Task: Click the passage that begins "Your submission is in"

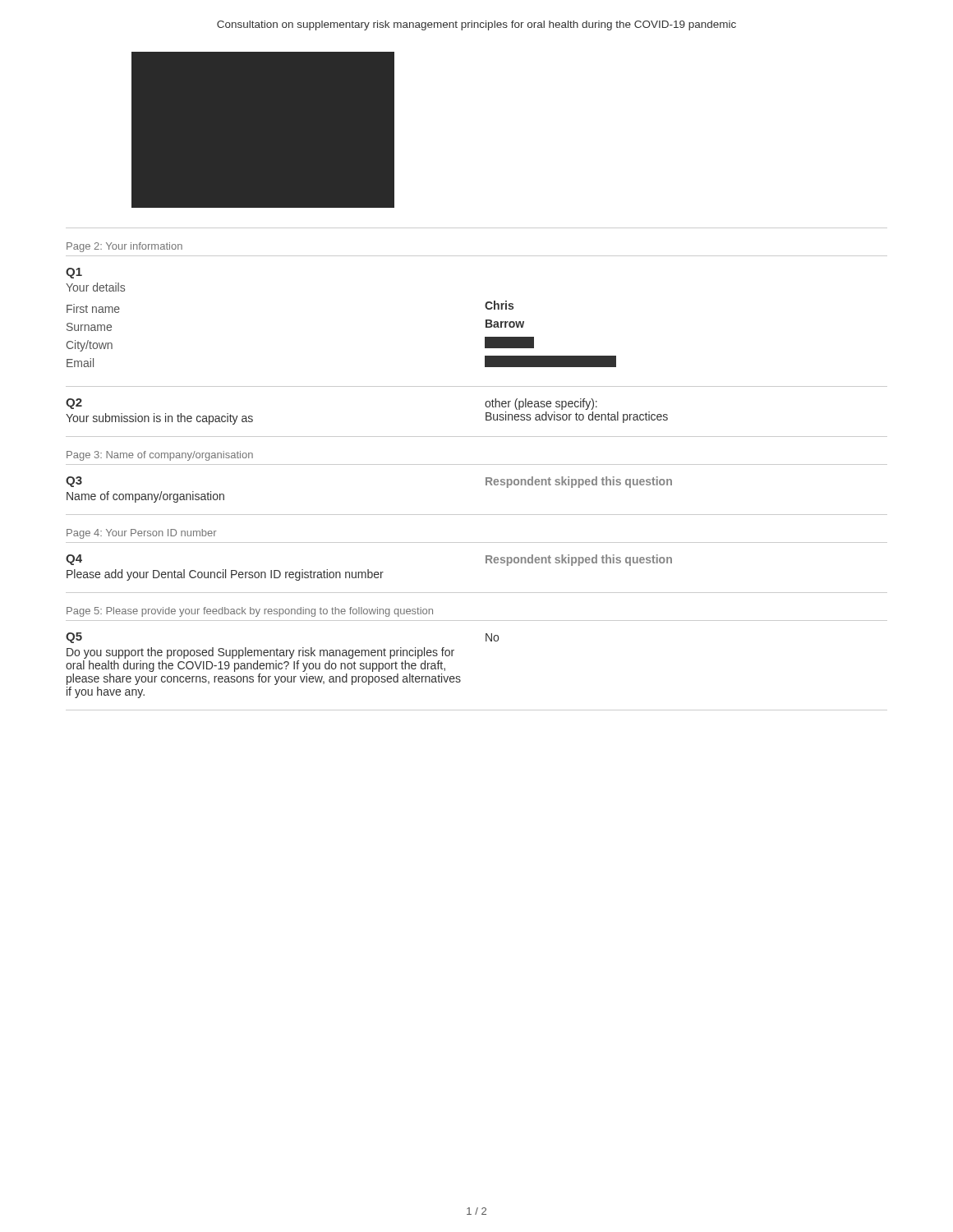Action: click(x=159, y=418)
